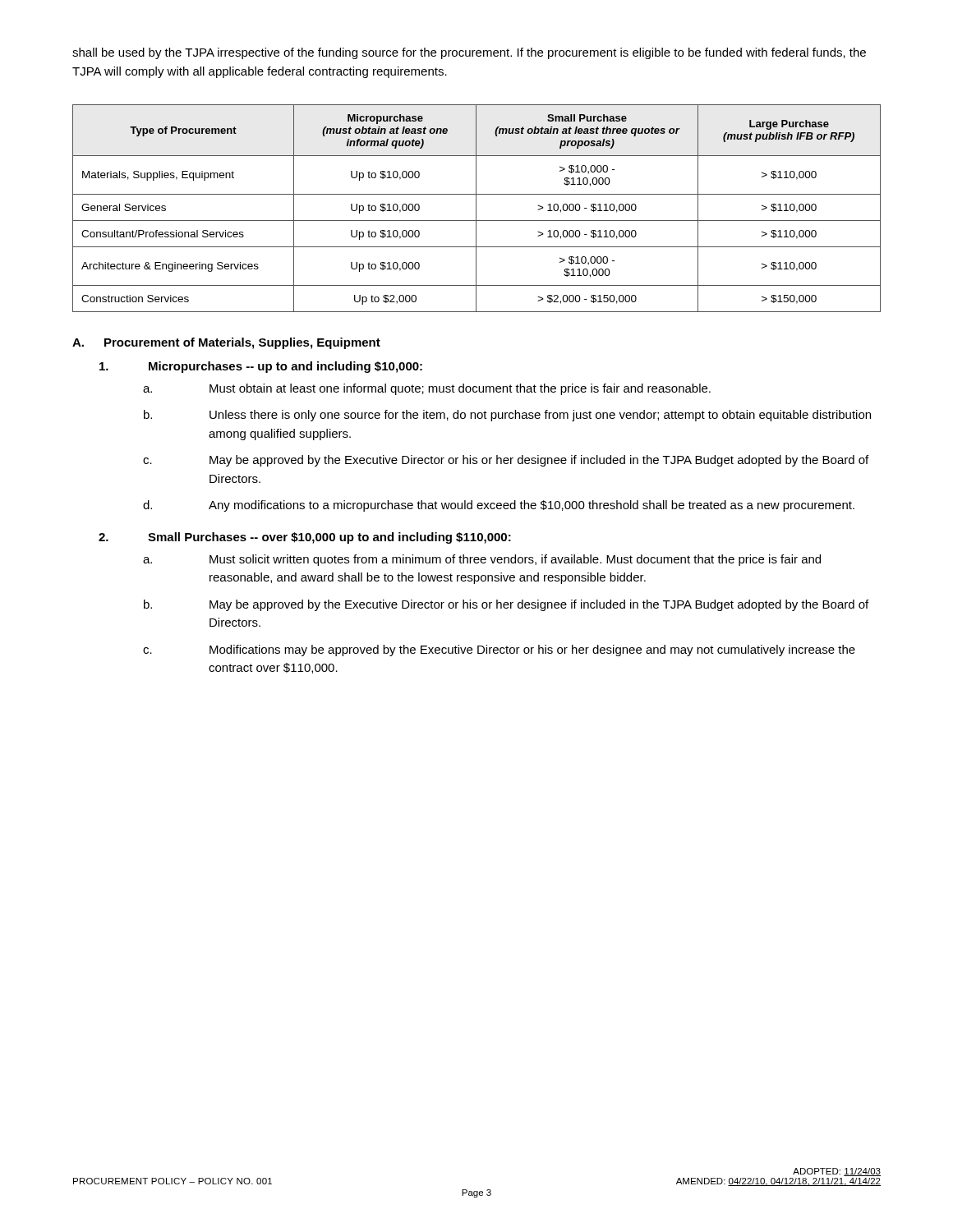The width and height of the screenshot is (953, 1232).
Task: Find the block on this page that starts "2. Small Purchases -- over $10,000 up"
Action: point(476,536)
